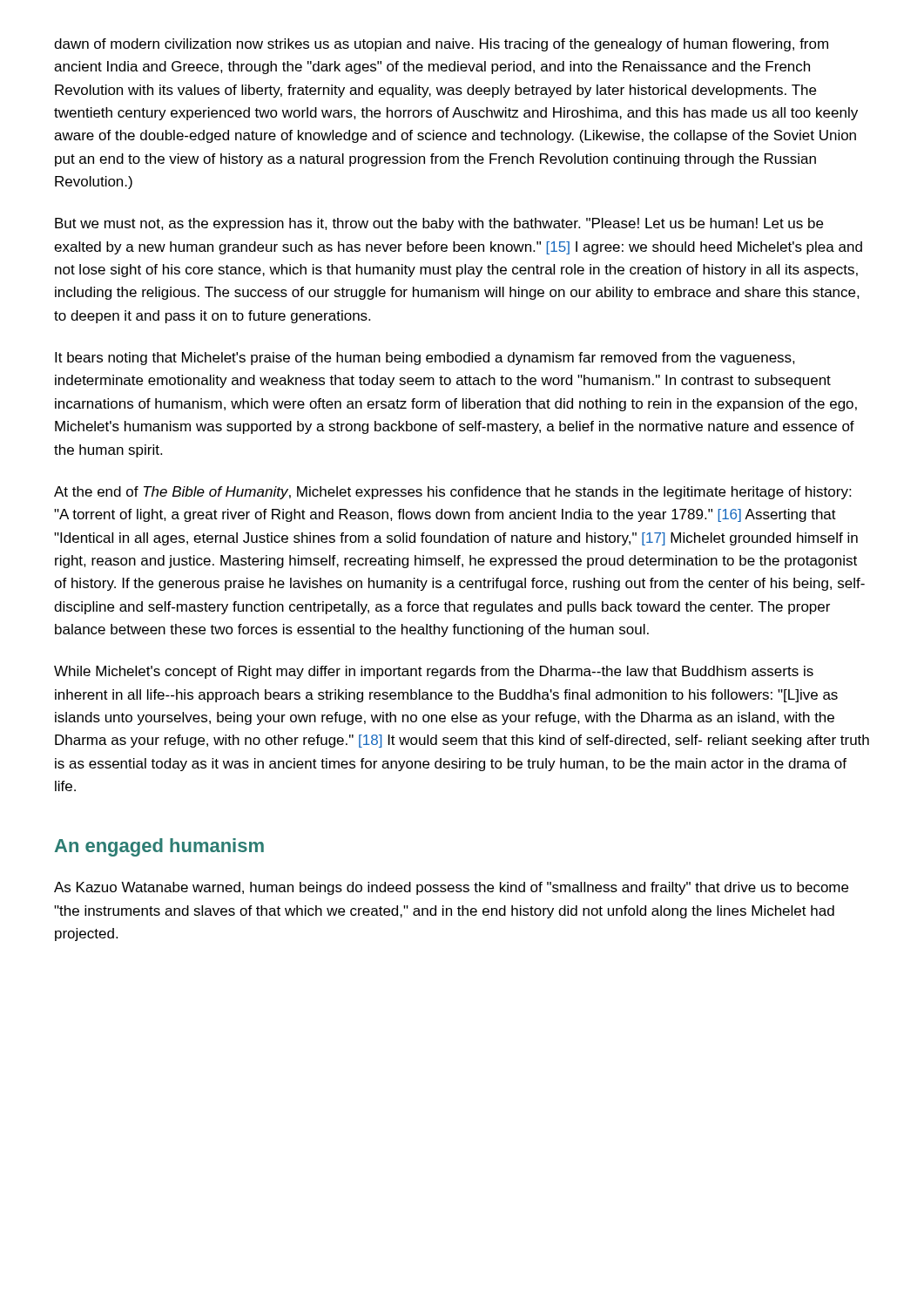This screenshot has width=924, height=1307.
Task: Find the text block that reads "While Michelet's concept"
Action: click(462, 729)
